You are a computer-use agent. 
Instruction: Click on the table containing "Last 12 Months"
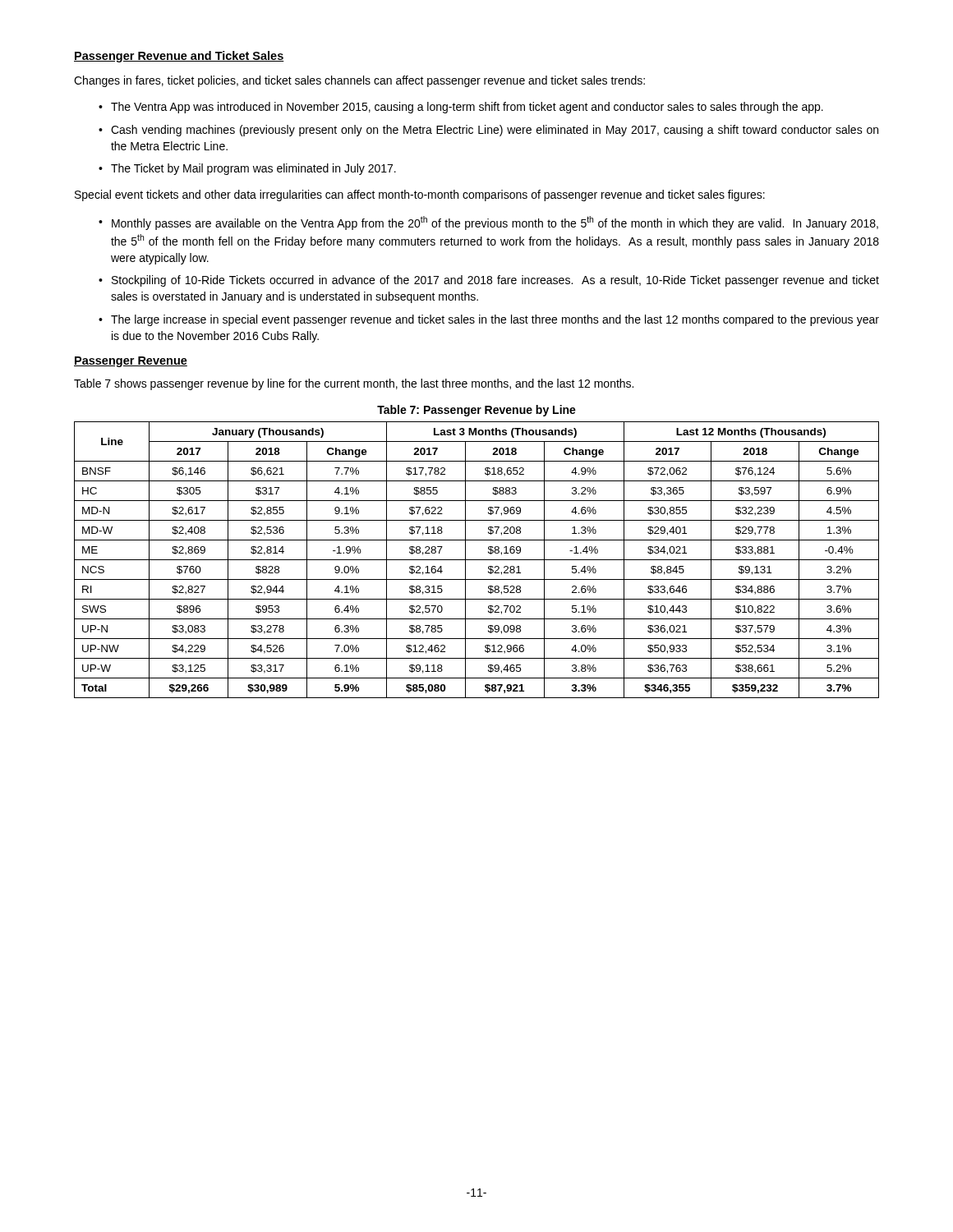476,560
